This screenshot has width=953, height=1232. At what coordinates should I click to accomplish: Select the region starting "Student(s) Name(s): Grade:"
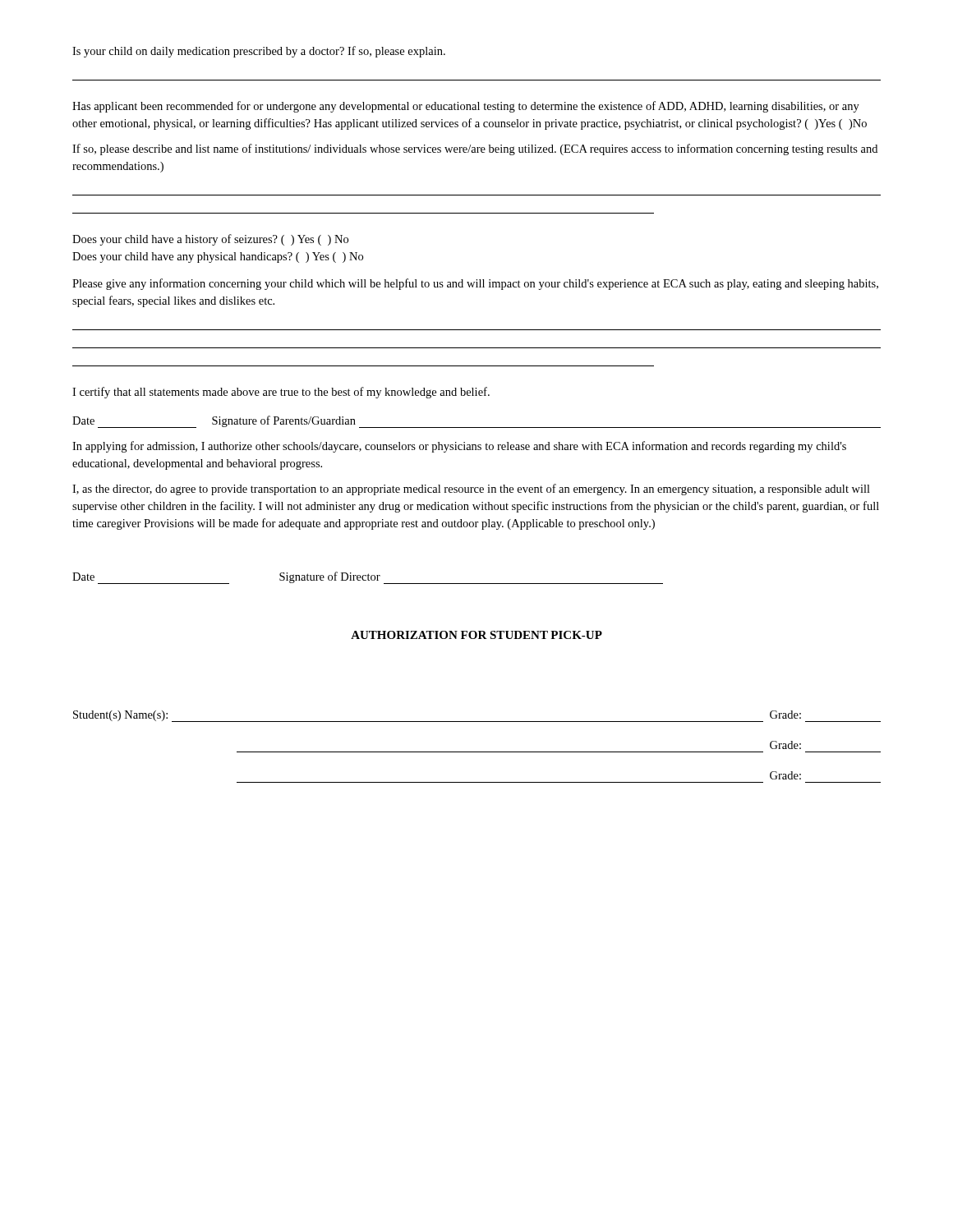(x=476, y=714)
